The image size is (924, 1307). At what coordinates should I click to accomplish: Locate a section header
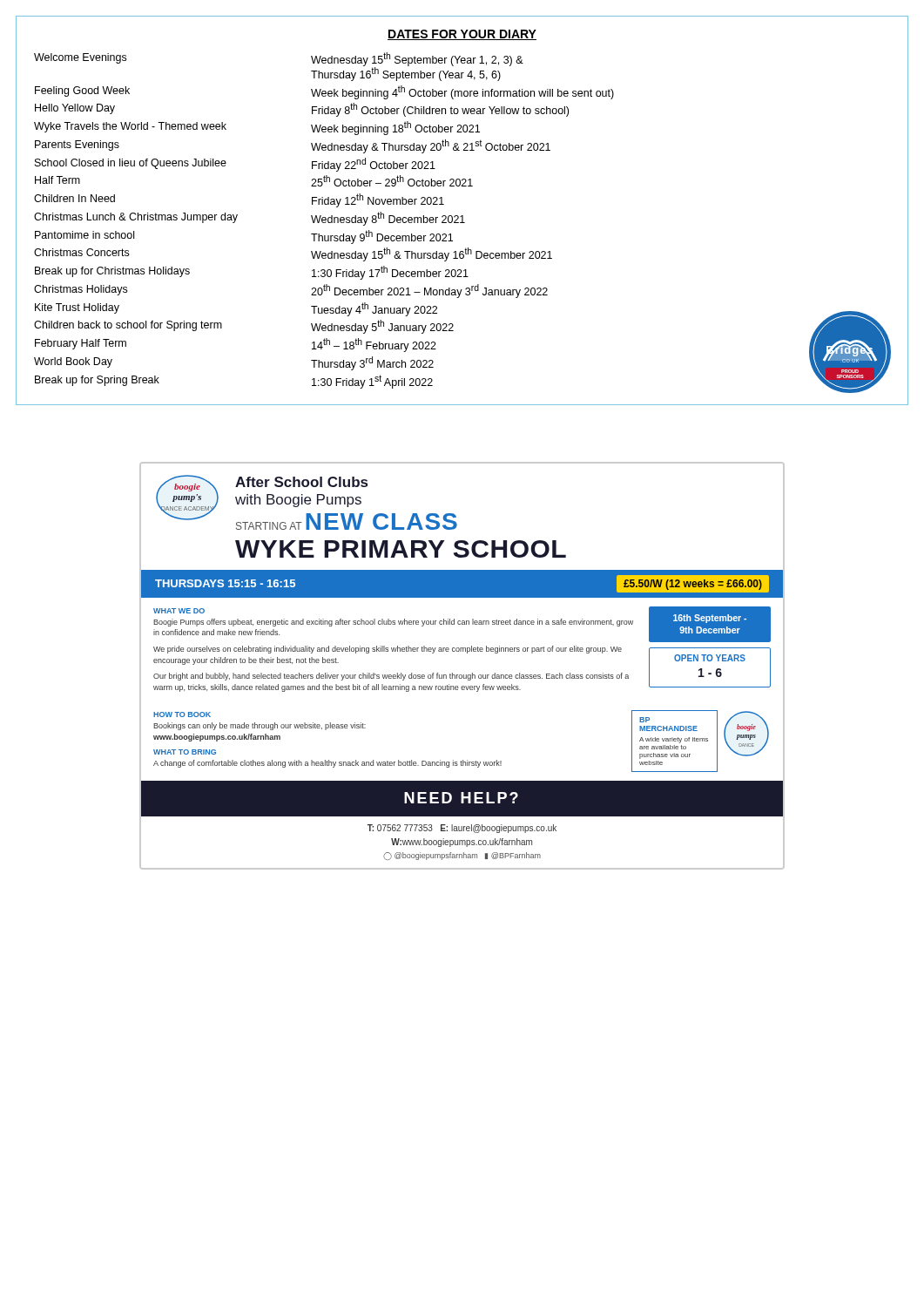coord(462,34)
